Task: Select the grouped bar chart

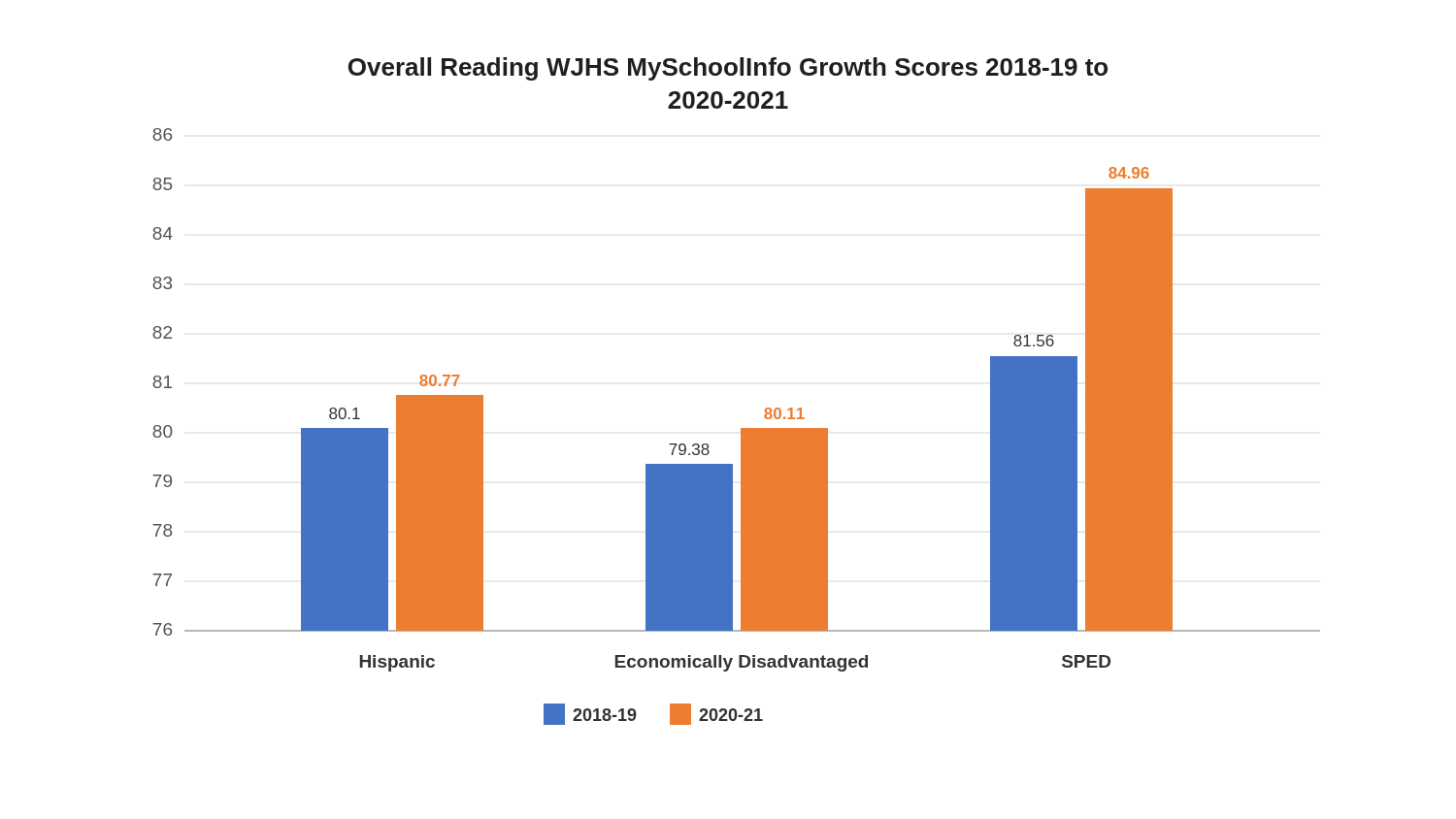Action: tap(728, 408)
